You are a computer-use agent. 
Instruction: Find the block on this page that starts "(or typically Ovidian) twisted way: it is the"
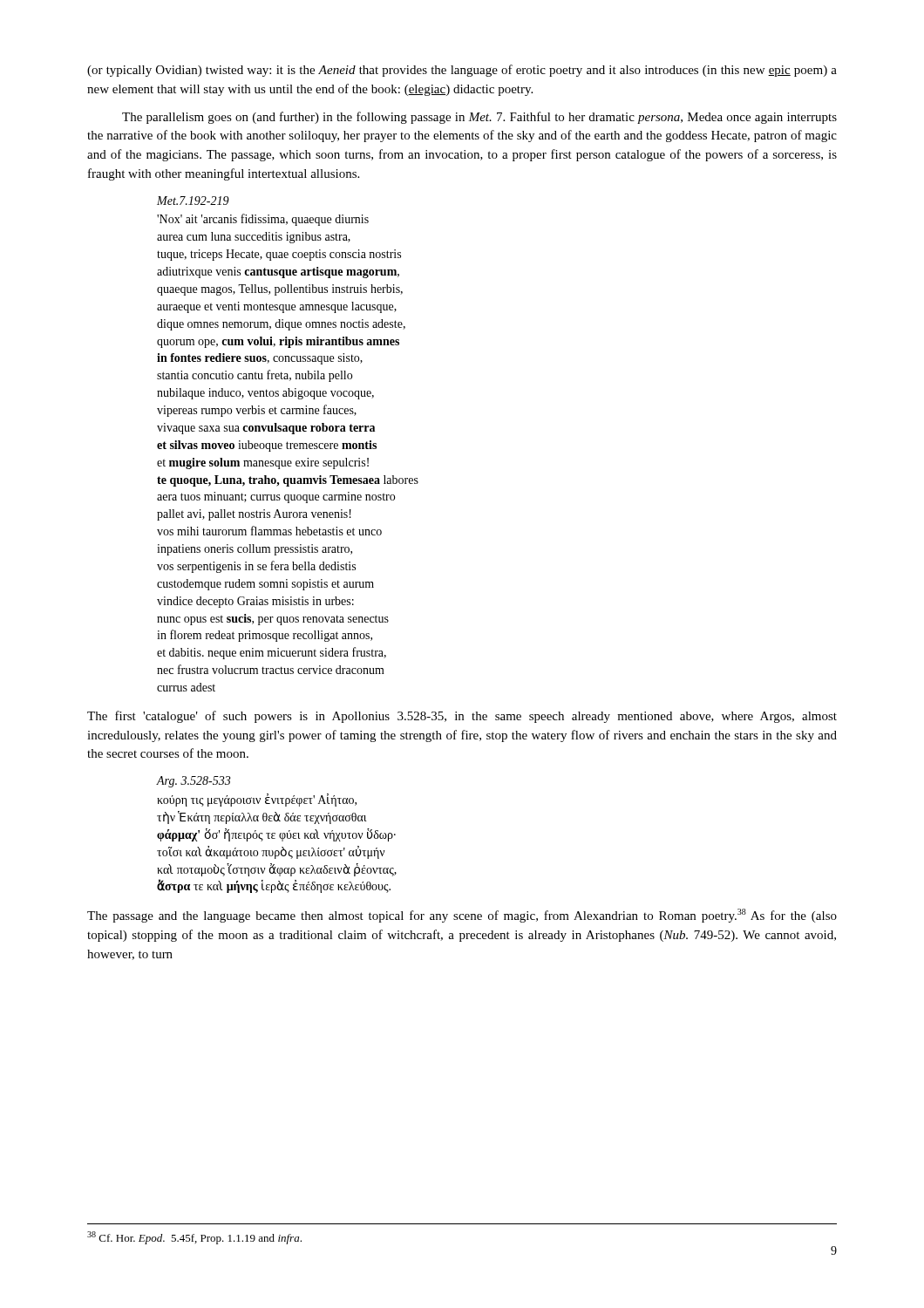tap(462, 79)
